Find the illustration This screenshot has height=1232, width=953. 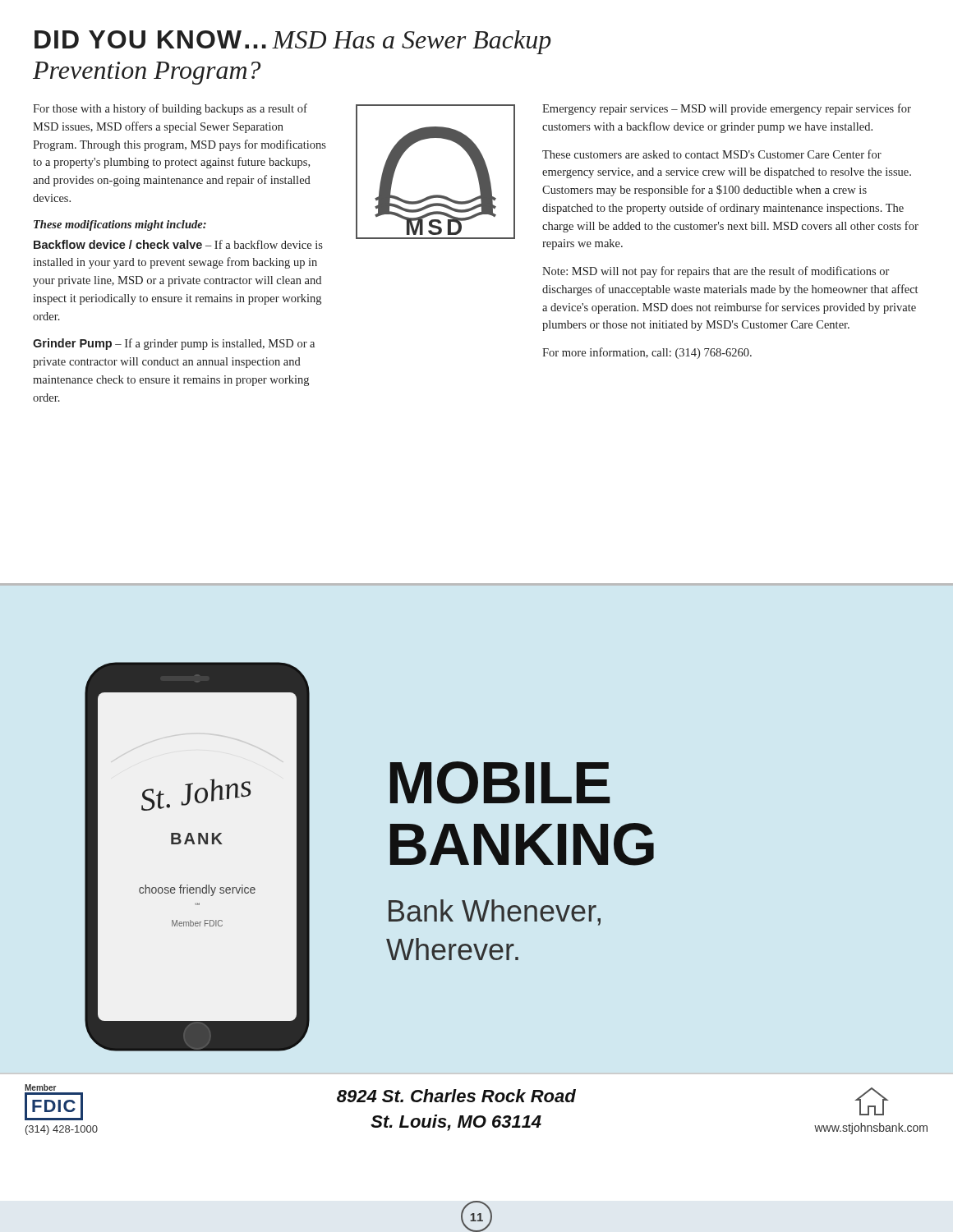(x=476, y=864)
